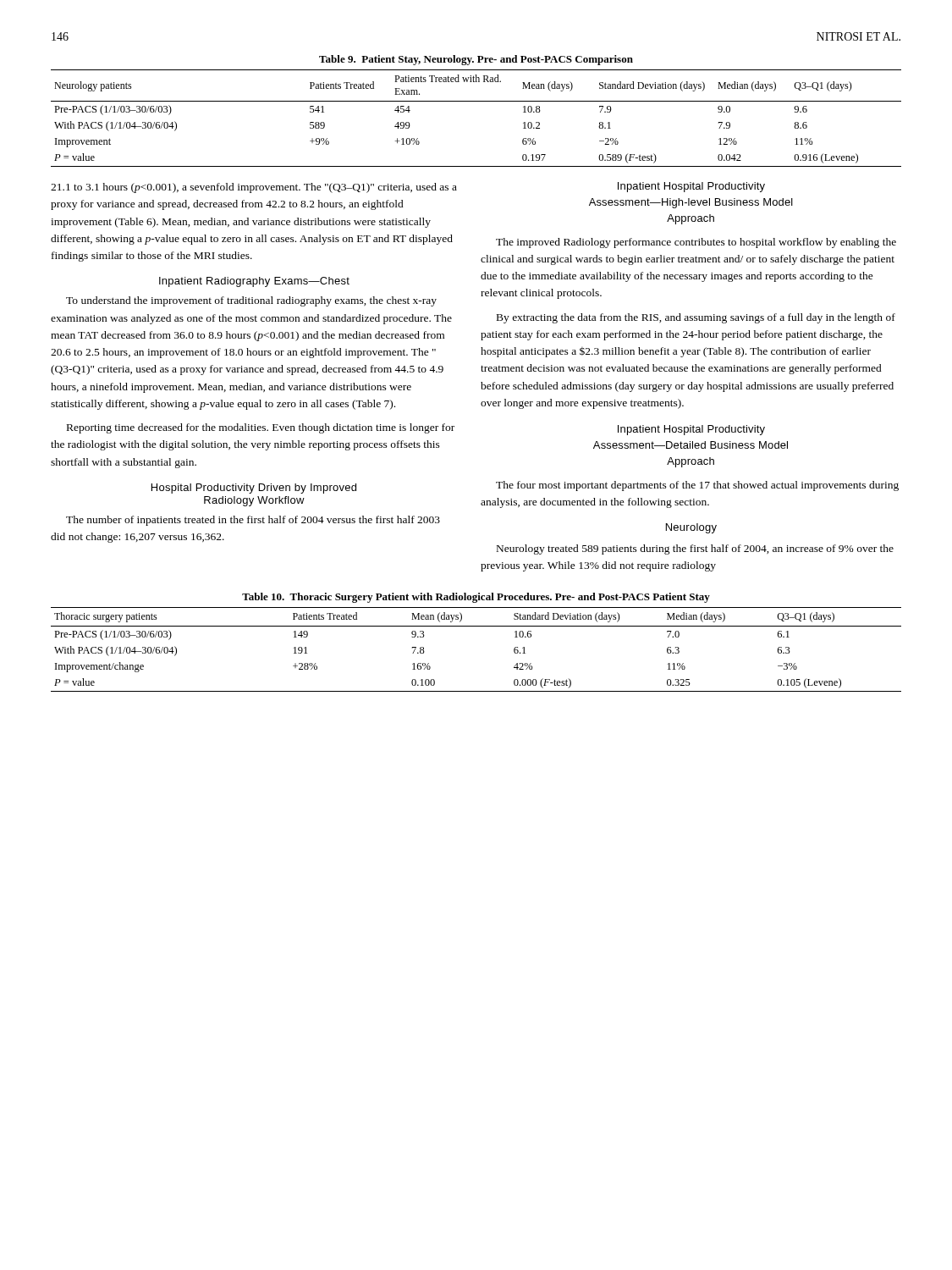The width and height of the screenshot is (952, 1270).
Task: Find the element starting "Hospital Productivity Driven by"
Action: pos(254,493)
